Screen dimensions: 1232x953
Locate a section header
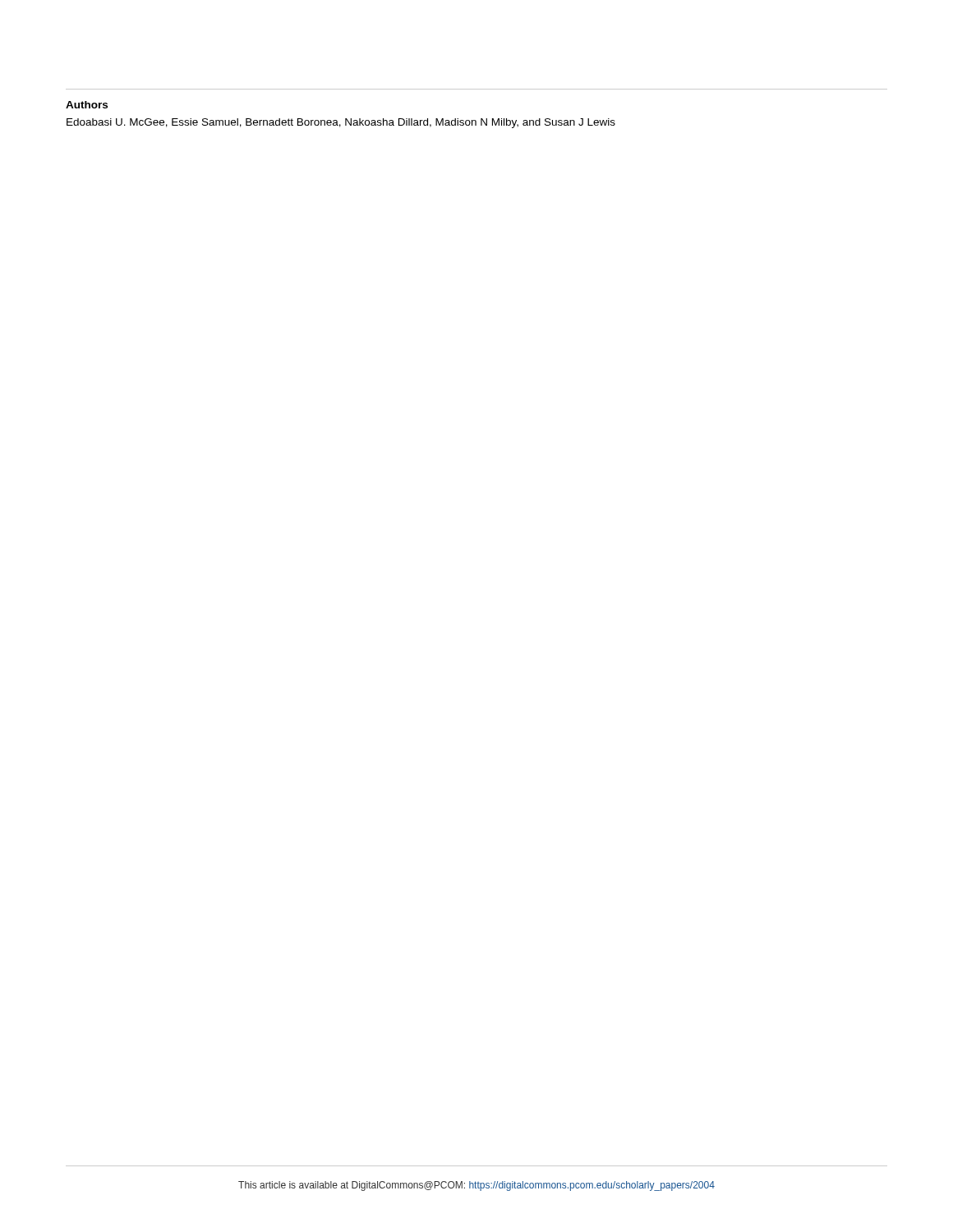pos(87,105)
